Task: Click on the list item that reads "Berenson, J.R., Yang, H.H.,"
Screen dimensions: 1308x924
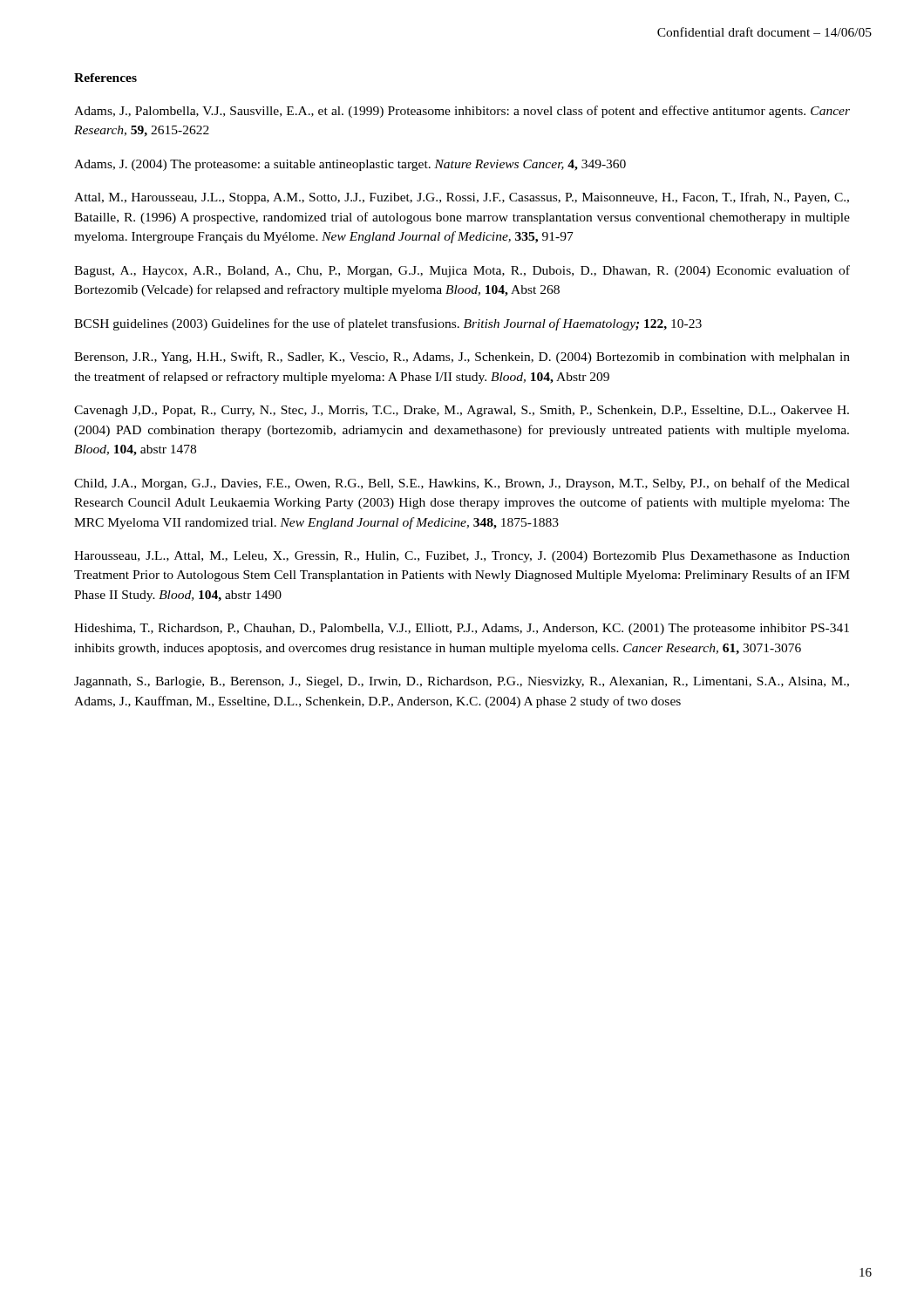Action: tap(462, 366)
